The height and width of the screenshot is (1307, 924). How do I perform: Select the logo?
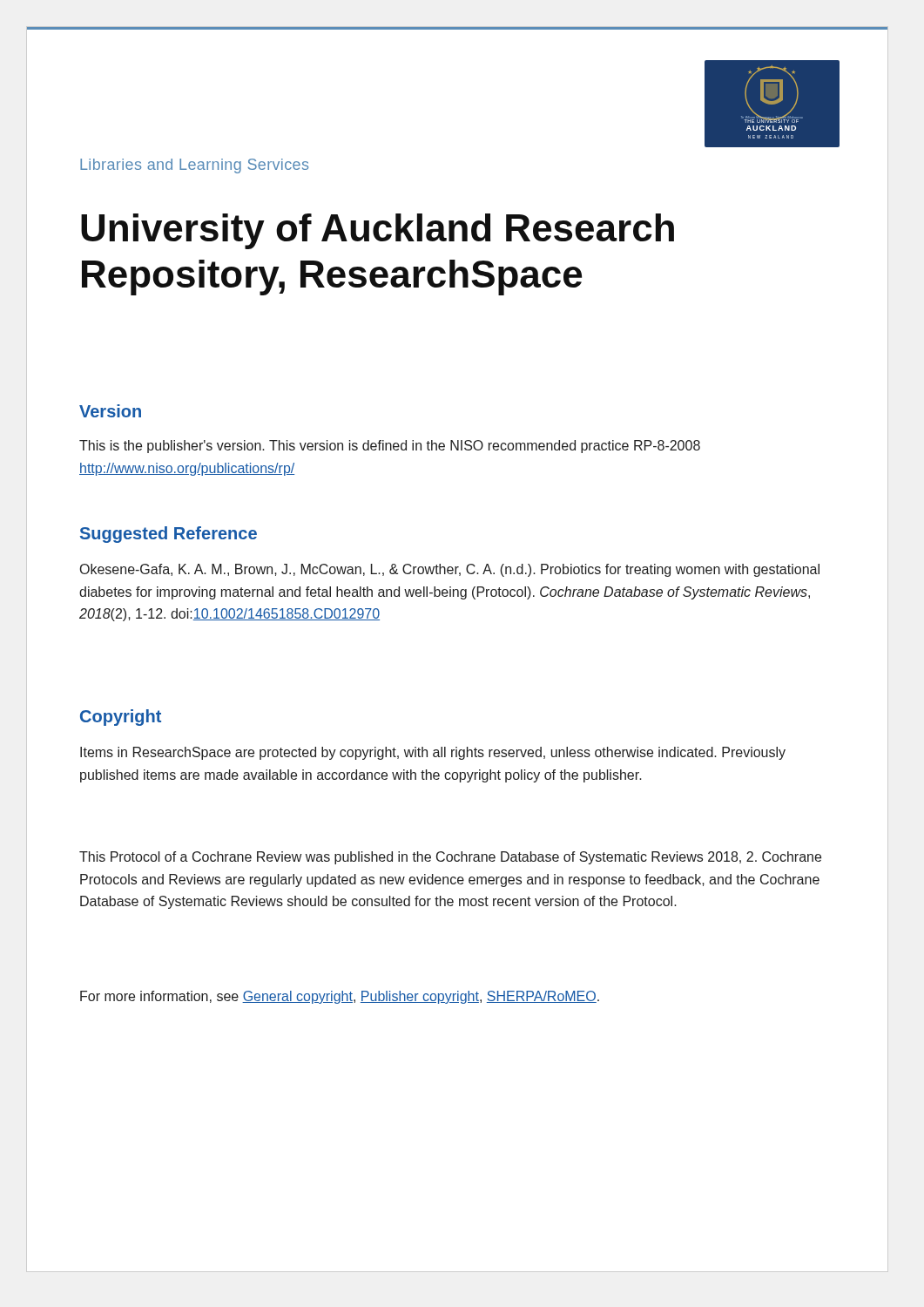click(x=772, y=105)
